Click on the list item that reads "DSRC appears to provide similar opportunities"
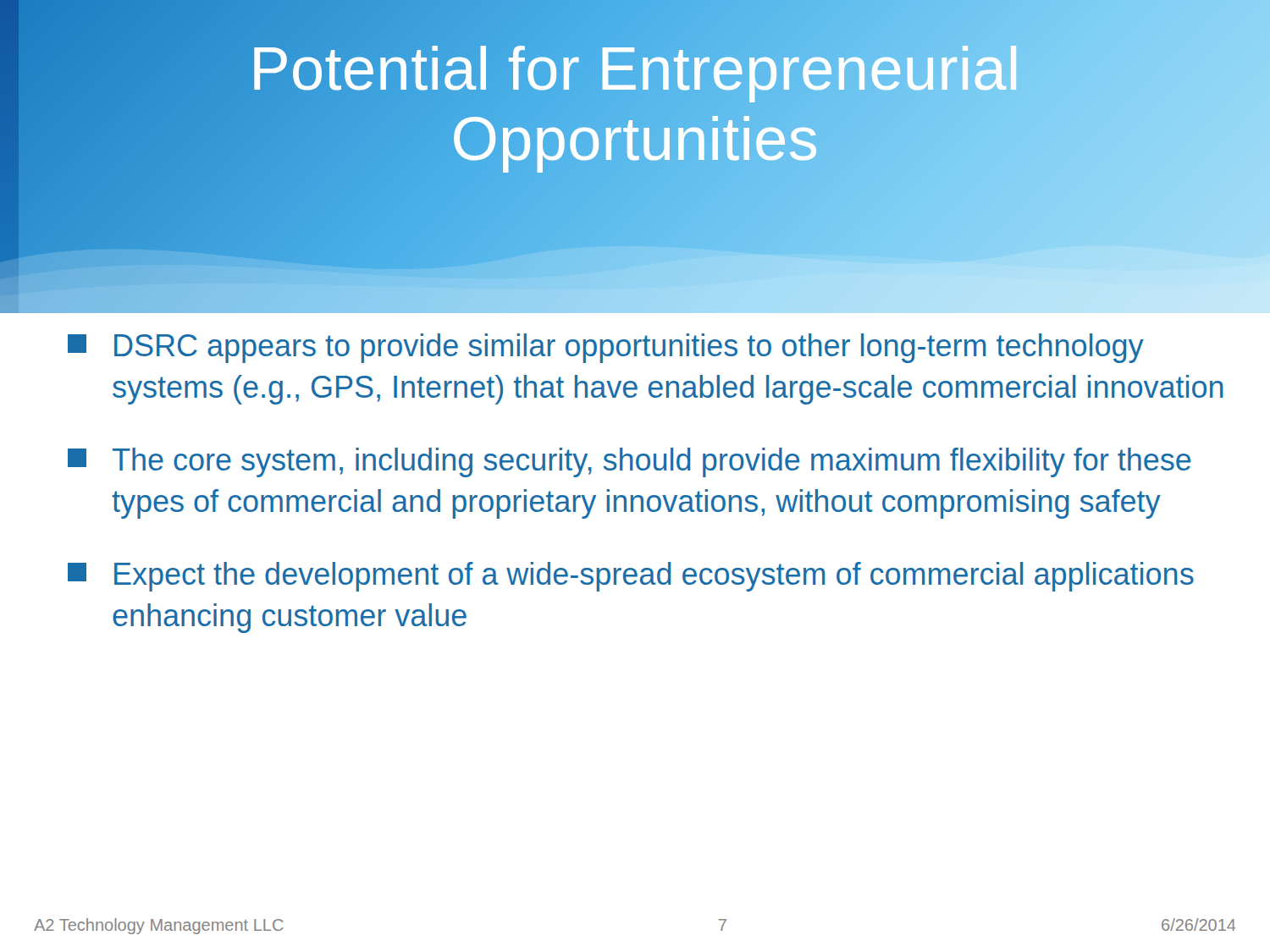 (652, 367)
